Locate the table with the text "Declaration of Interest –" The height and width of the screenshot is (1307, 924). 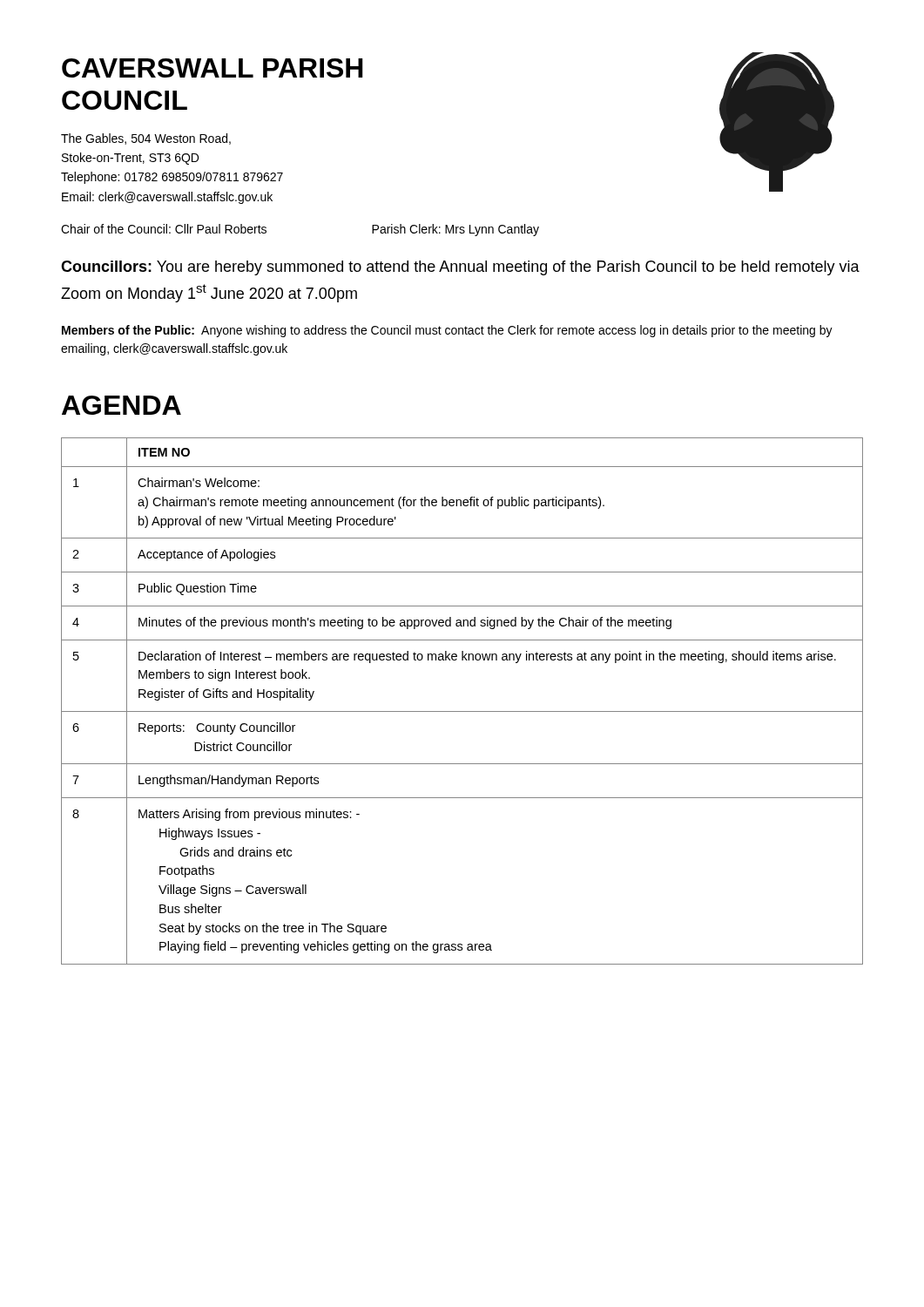pyautogui.click(x=462, y=701)
